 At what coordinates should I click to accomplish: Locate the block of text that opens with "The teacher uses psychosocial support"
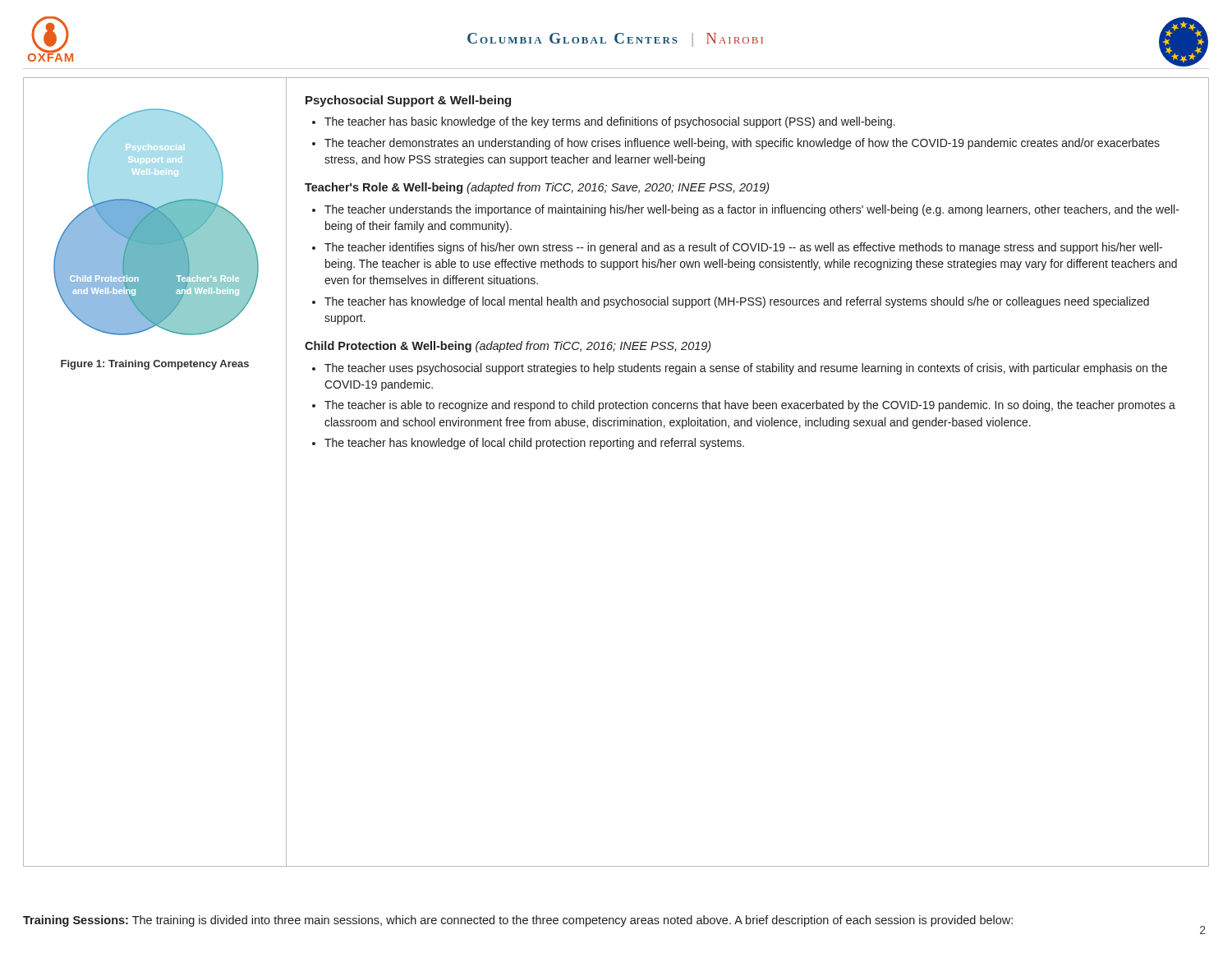click(746, 376)
